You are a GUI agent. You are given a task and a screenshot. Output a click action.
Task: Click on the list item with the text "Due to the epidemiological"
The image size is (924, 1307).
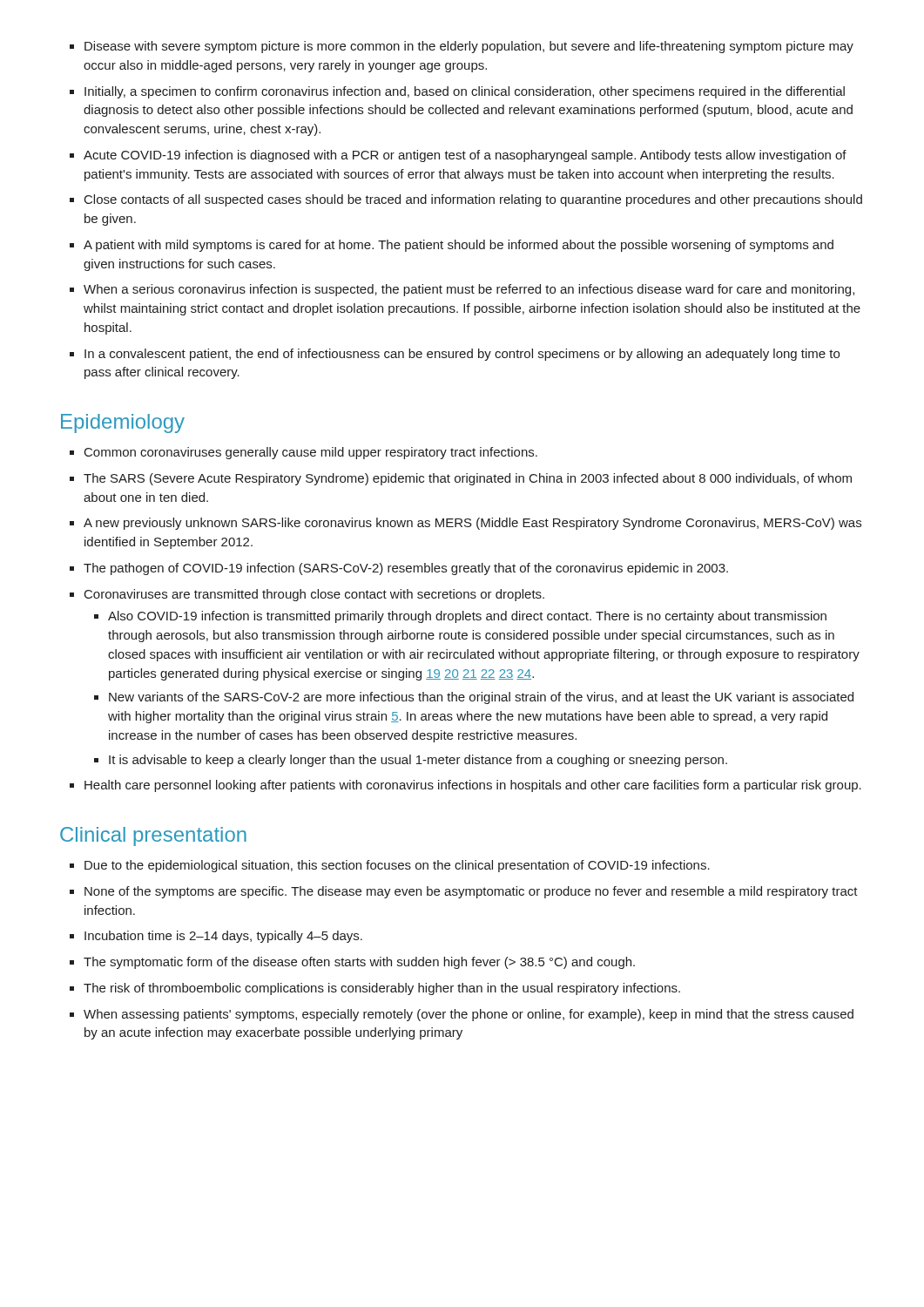tap(462, 949)
